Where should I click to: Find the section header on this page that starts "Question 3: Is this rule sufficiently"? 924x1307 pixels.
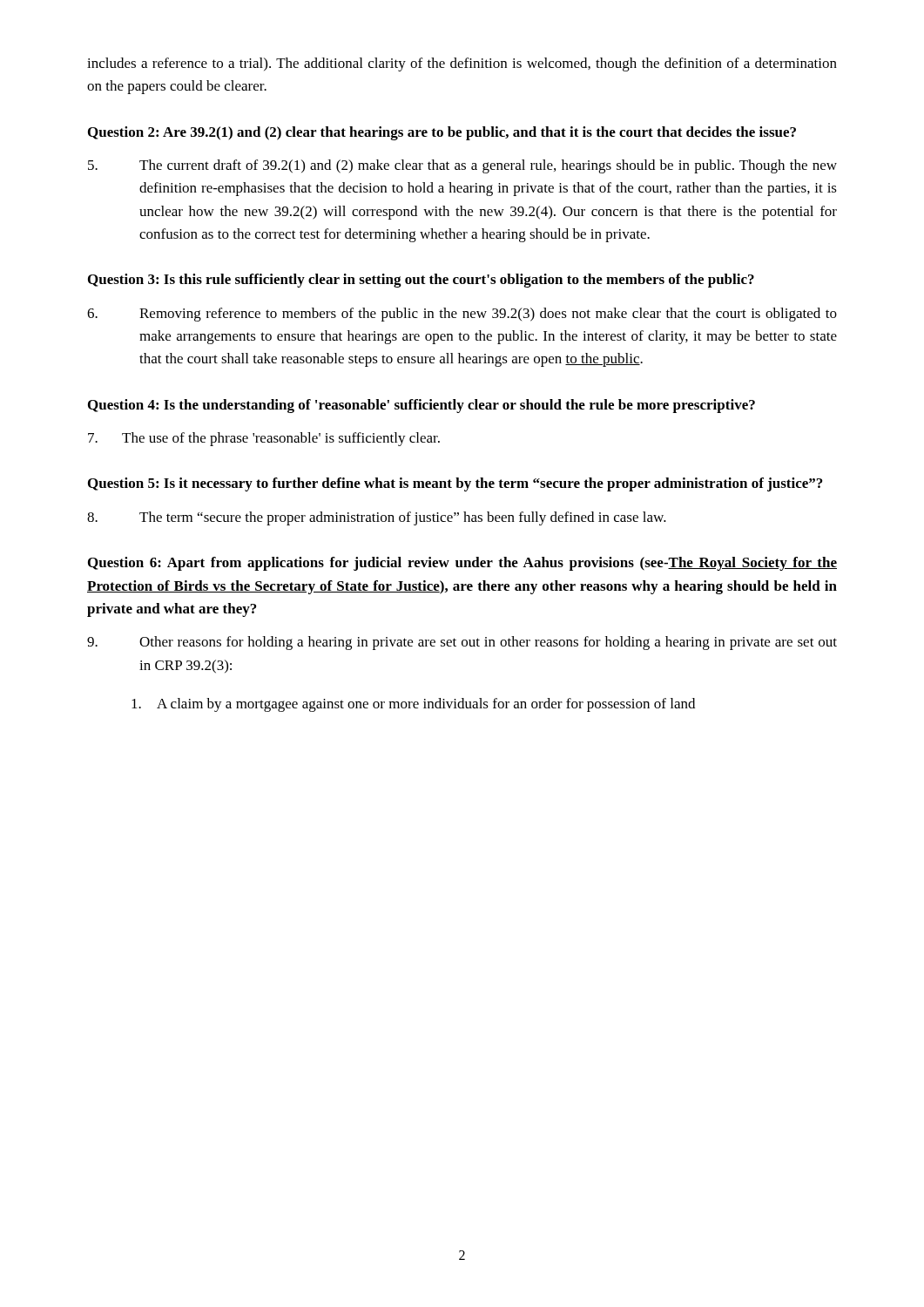421,280
